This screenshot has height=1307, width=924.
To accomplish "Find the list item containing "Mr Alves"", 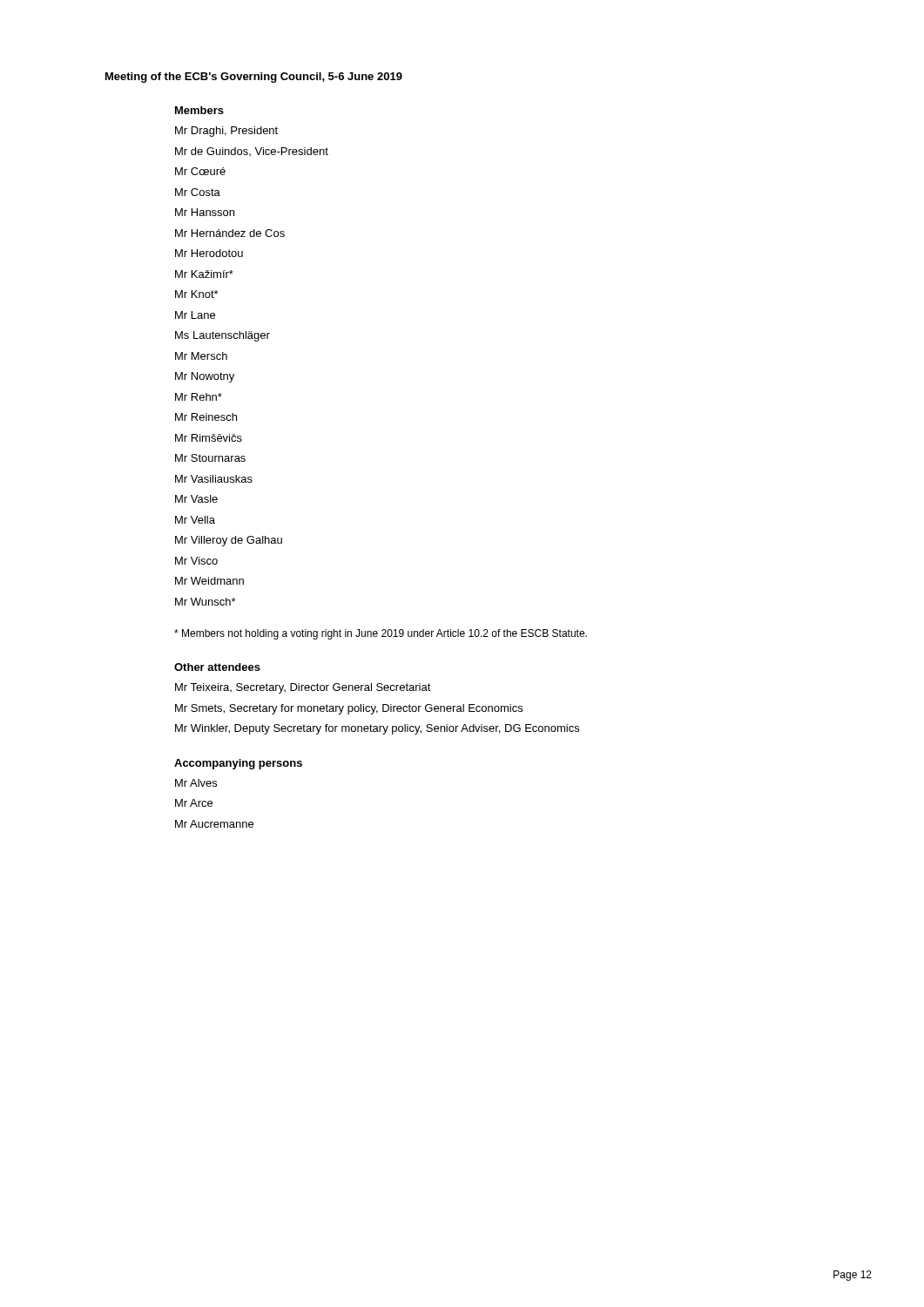I will click(196, 783).
